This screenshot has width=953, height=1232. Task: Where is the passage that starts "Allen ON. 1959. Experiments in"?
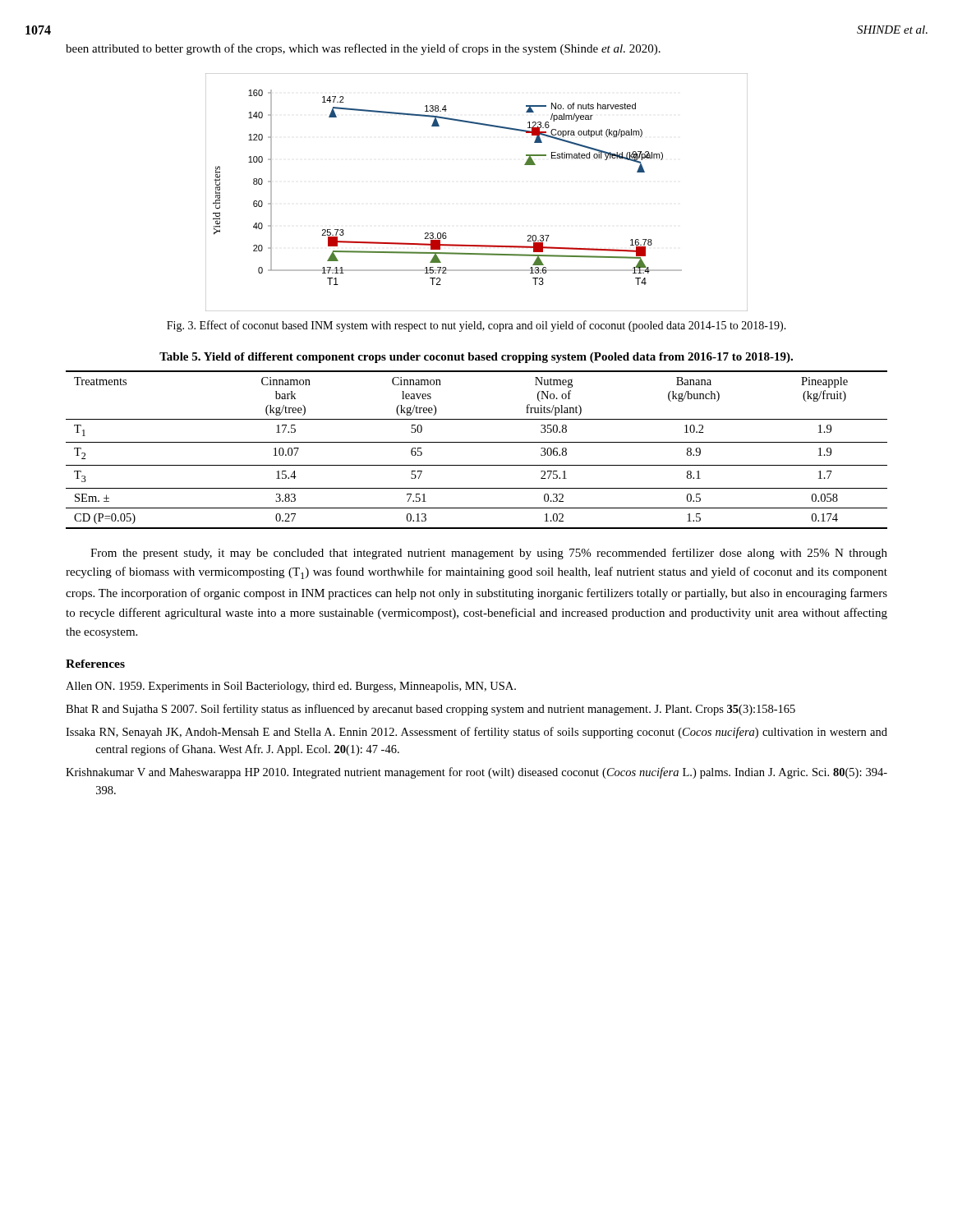(291, 686)
